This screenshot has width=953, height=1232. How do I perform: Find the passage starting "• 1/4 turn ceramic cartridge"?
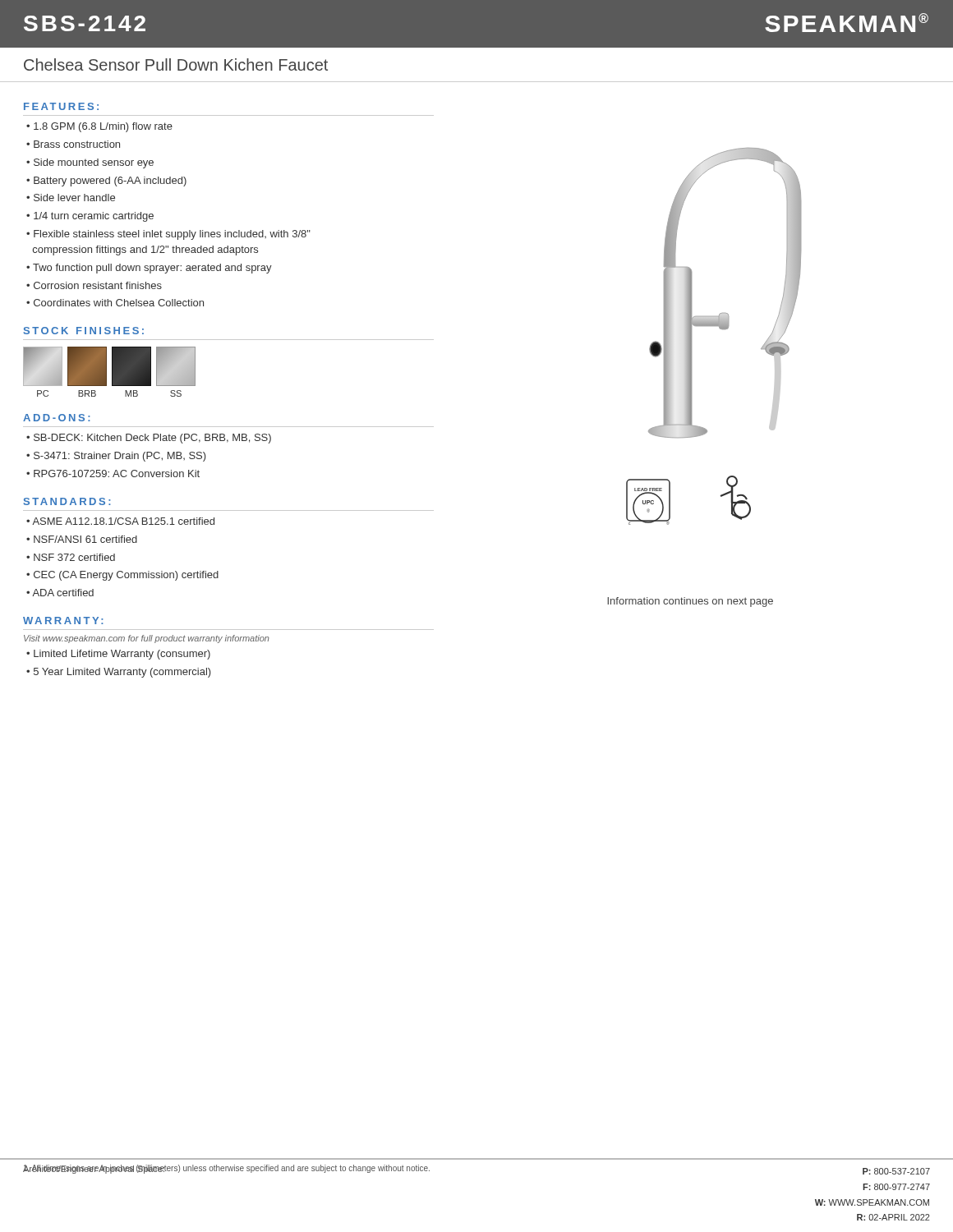click(x=90, y=216)
